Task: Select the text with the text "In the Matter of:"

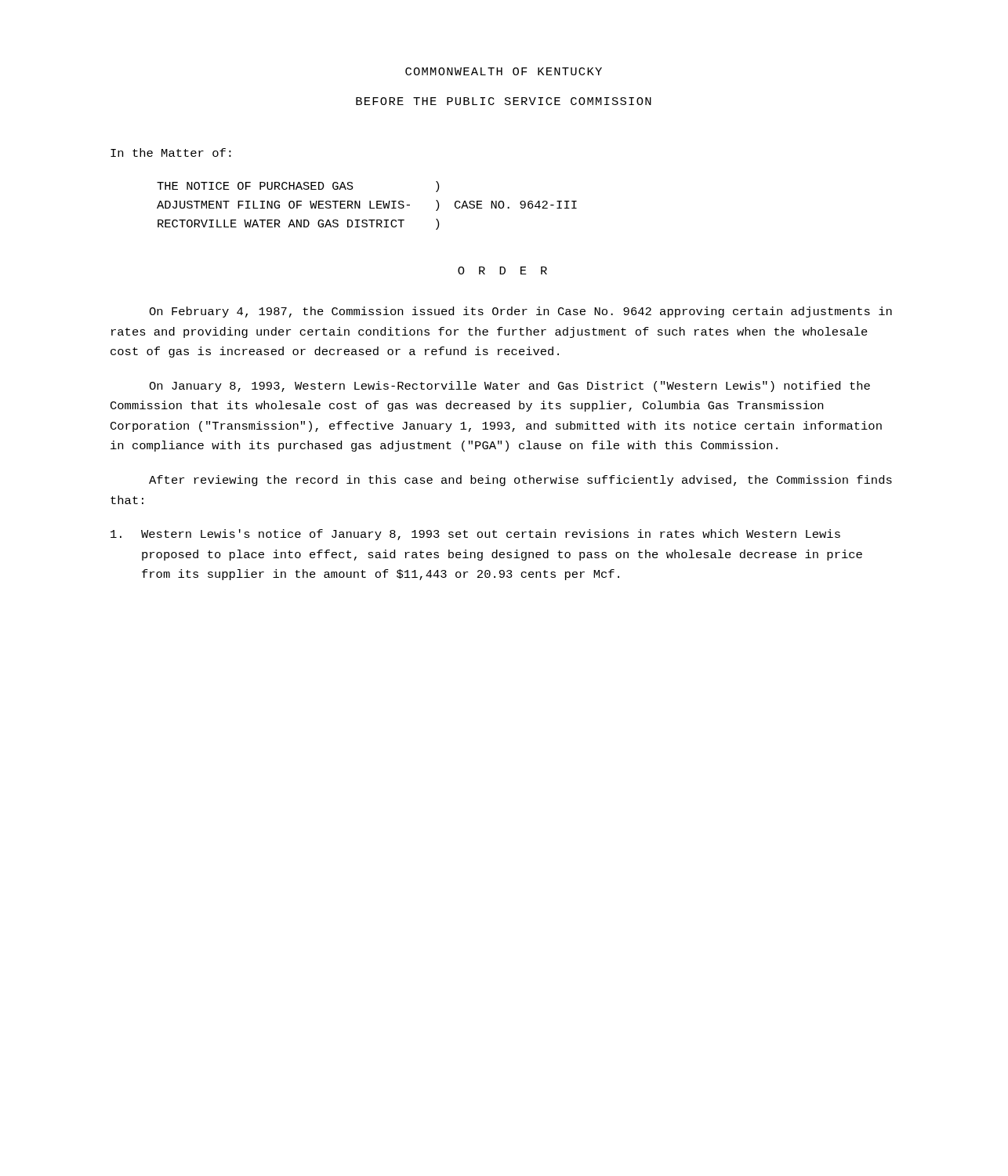Action: (172, 154)
